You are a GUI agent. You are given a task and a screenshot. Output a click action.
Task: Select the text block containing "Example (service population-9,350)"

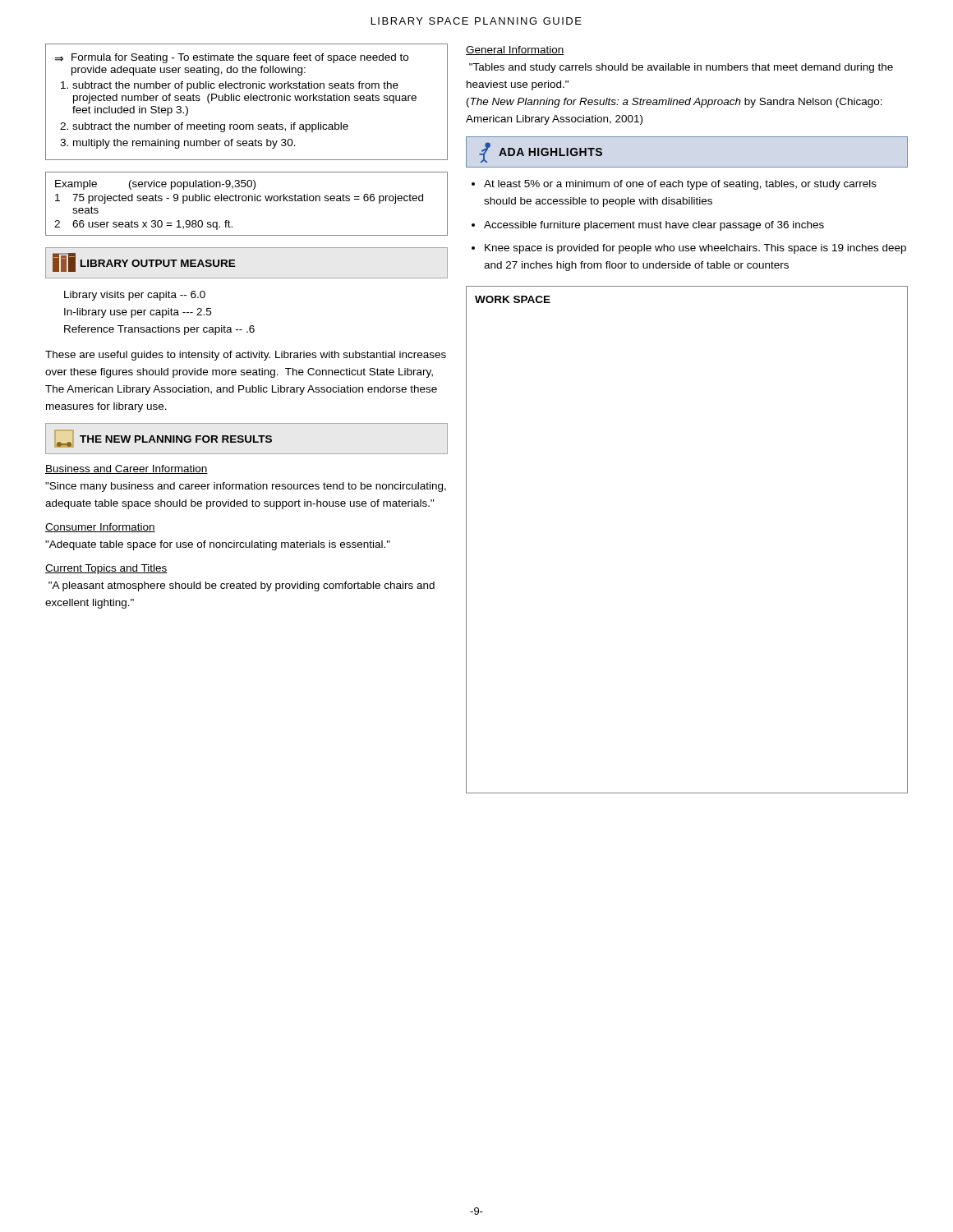(x=246, y=204)
